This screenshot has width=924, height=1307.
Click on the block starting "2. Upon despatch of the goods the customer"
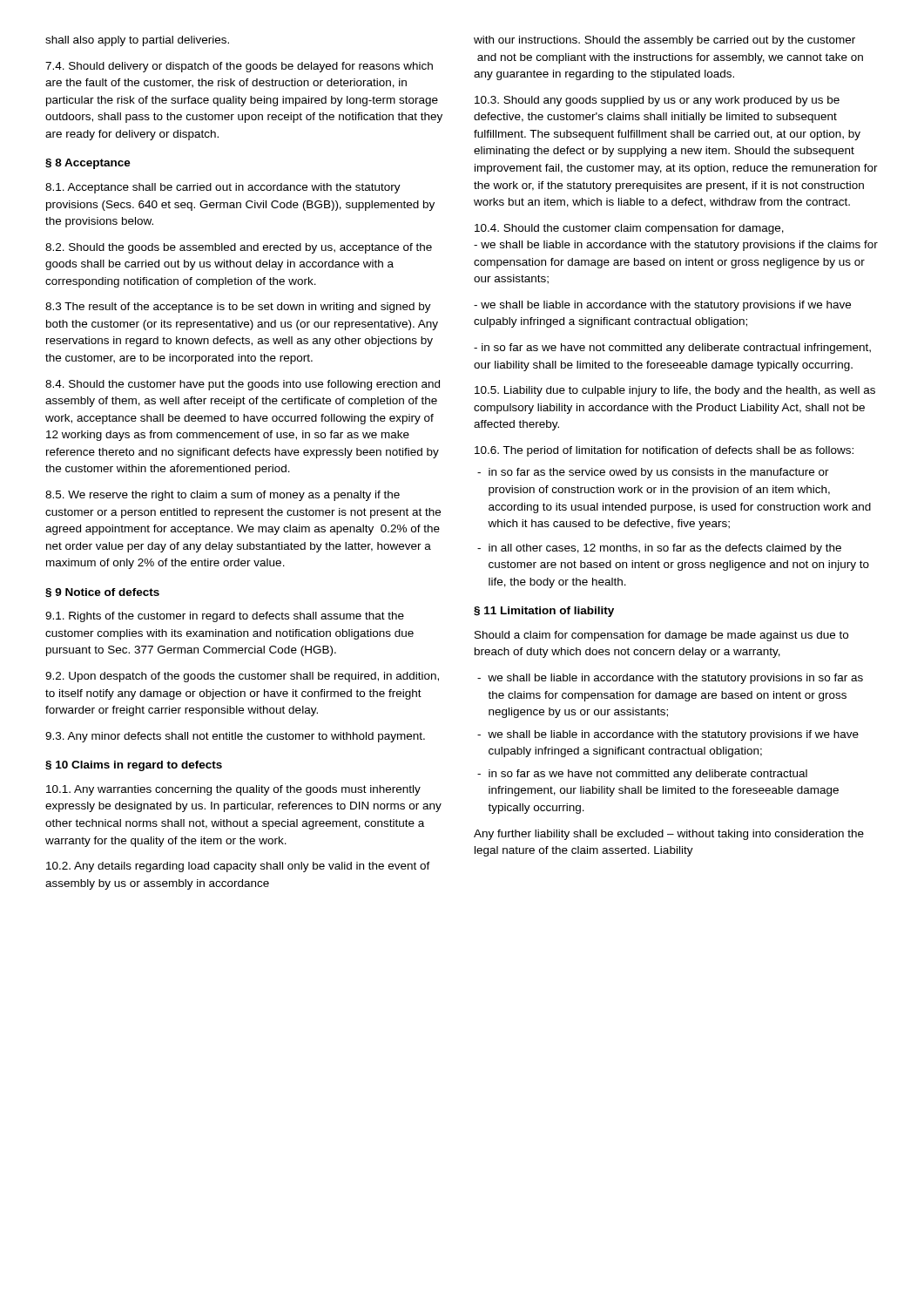pyautogui.click(x=243, y=693)
